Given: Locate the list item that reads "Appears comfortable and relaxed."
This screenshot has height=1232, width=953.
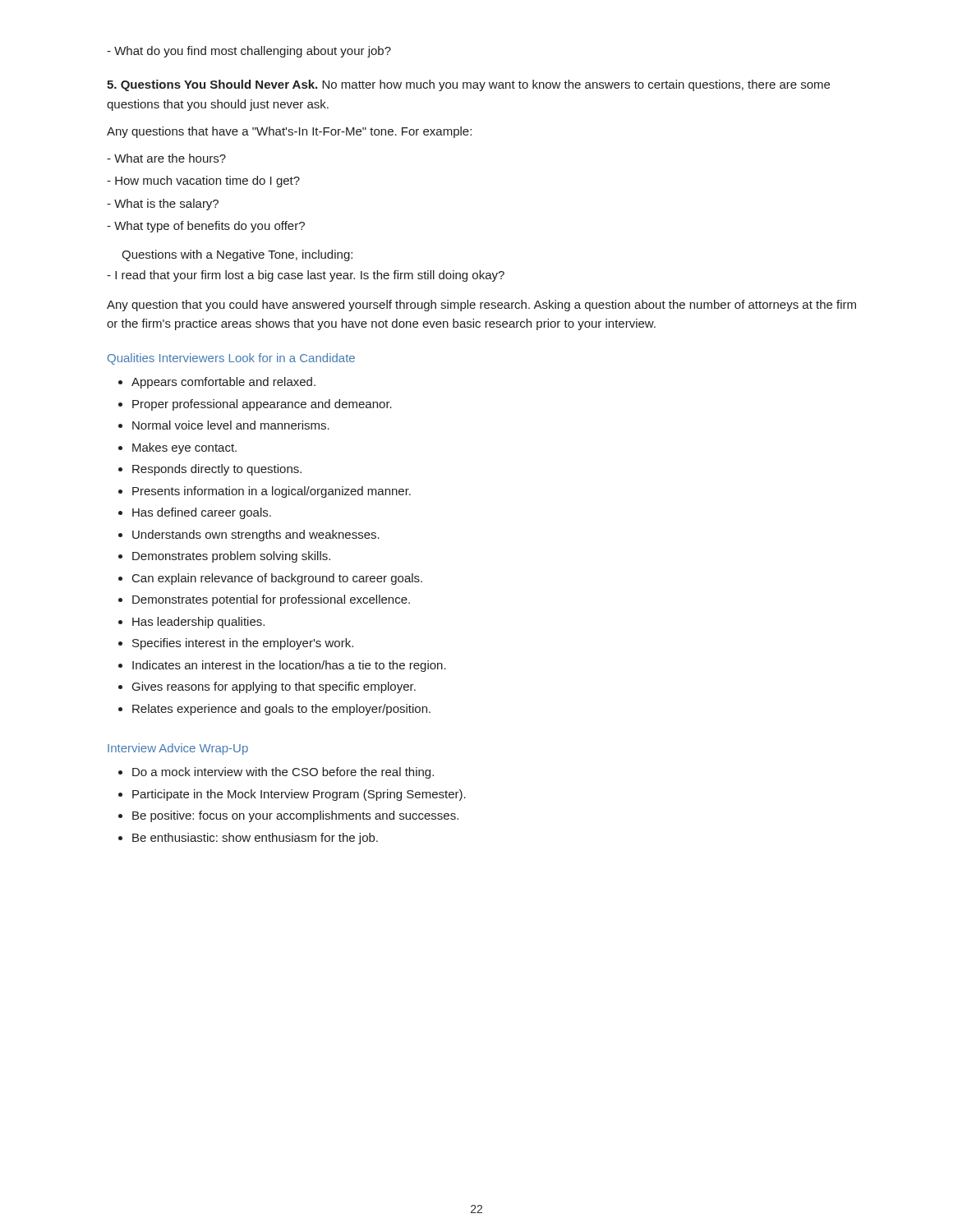Looking at the screenshot, I should (x=224, y=381).
